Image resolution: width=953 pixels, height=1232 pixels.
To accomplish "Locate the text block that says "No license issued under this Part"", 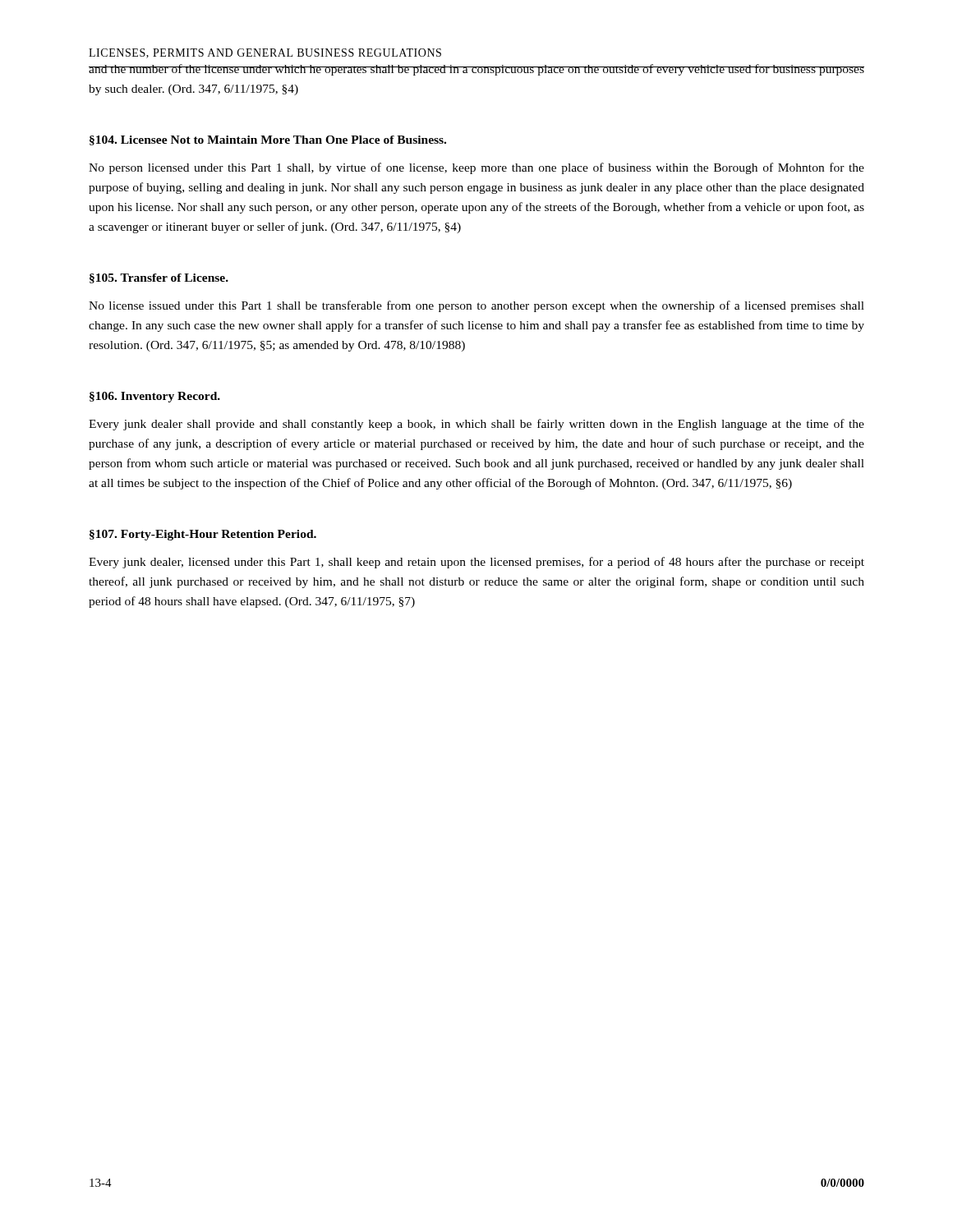I will 476,325.
